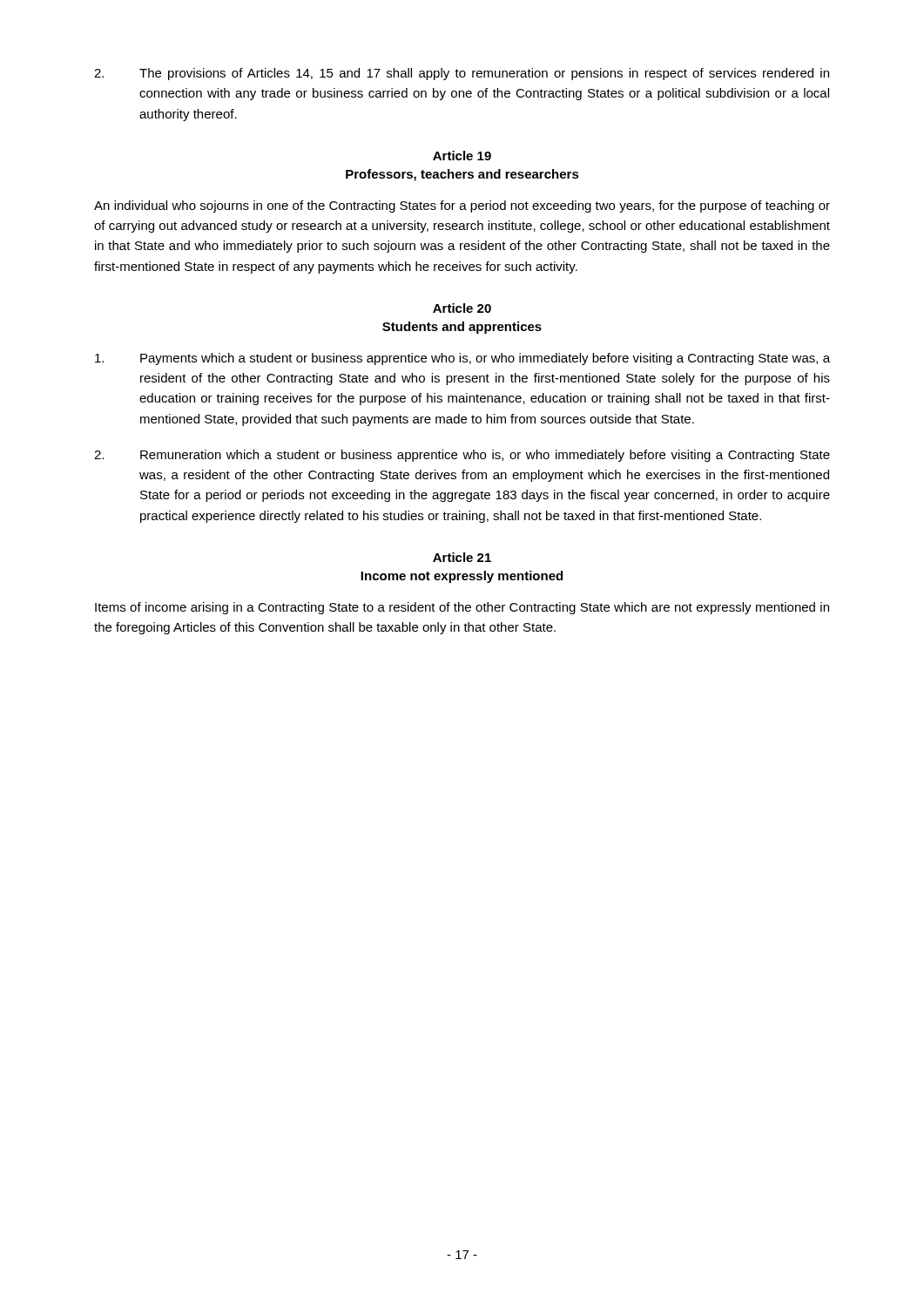
Task: Click on the region starting "2. Remuneration which a student or business apprentice"
Action: click(x=462, y=485)
